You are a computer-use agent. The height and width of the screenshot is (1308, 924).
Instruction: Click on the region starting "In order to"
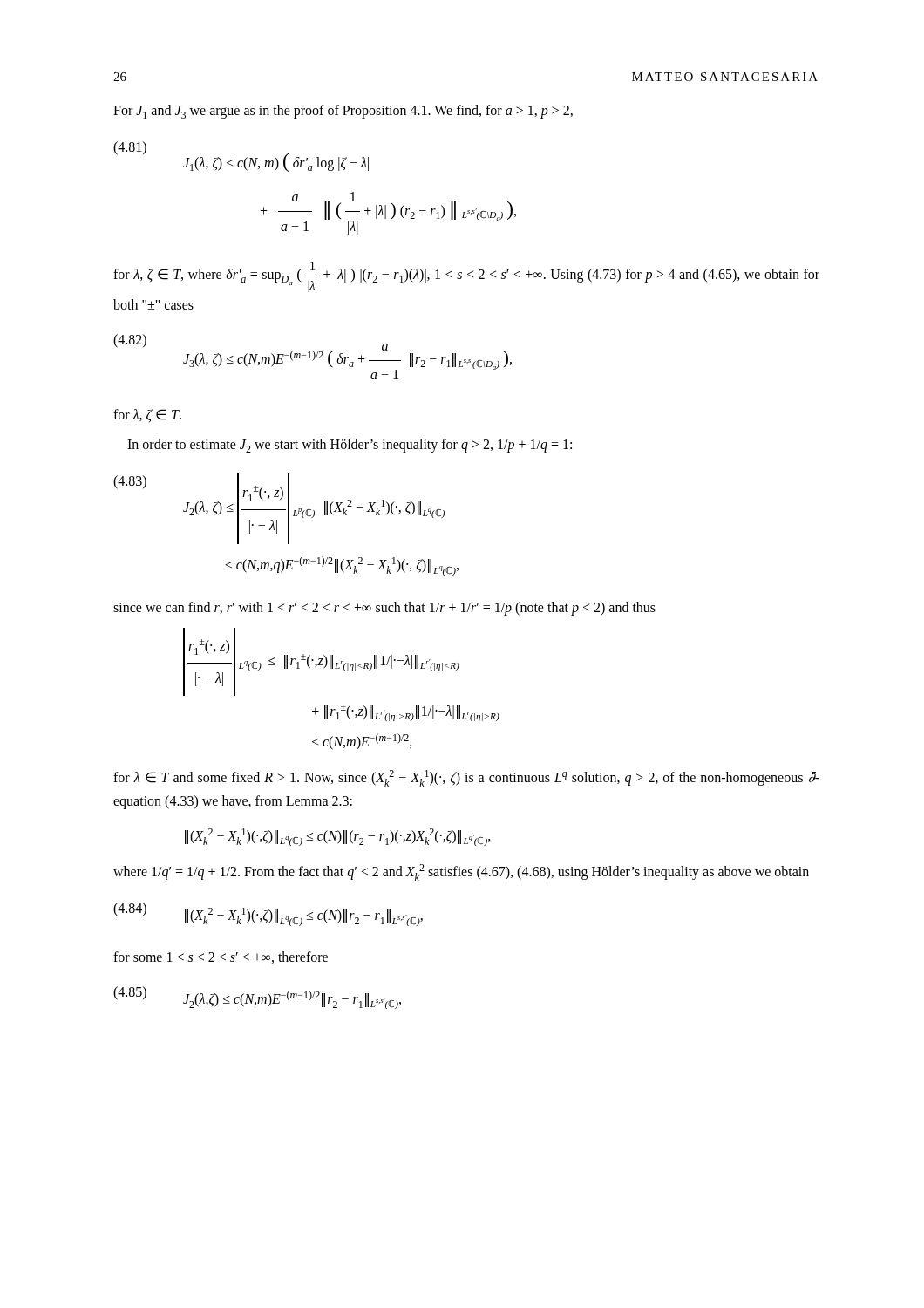point(466,446)
